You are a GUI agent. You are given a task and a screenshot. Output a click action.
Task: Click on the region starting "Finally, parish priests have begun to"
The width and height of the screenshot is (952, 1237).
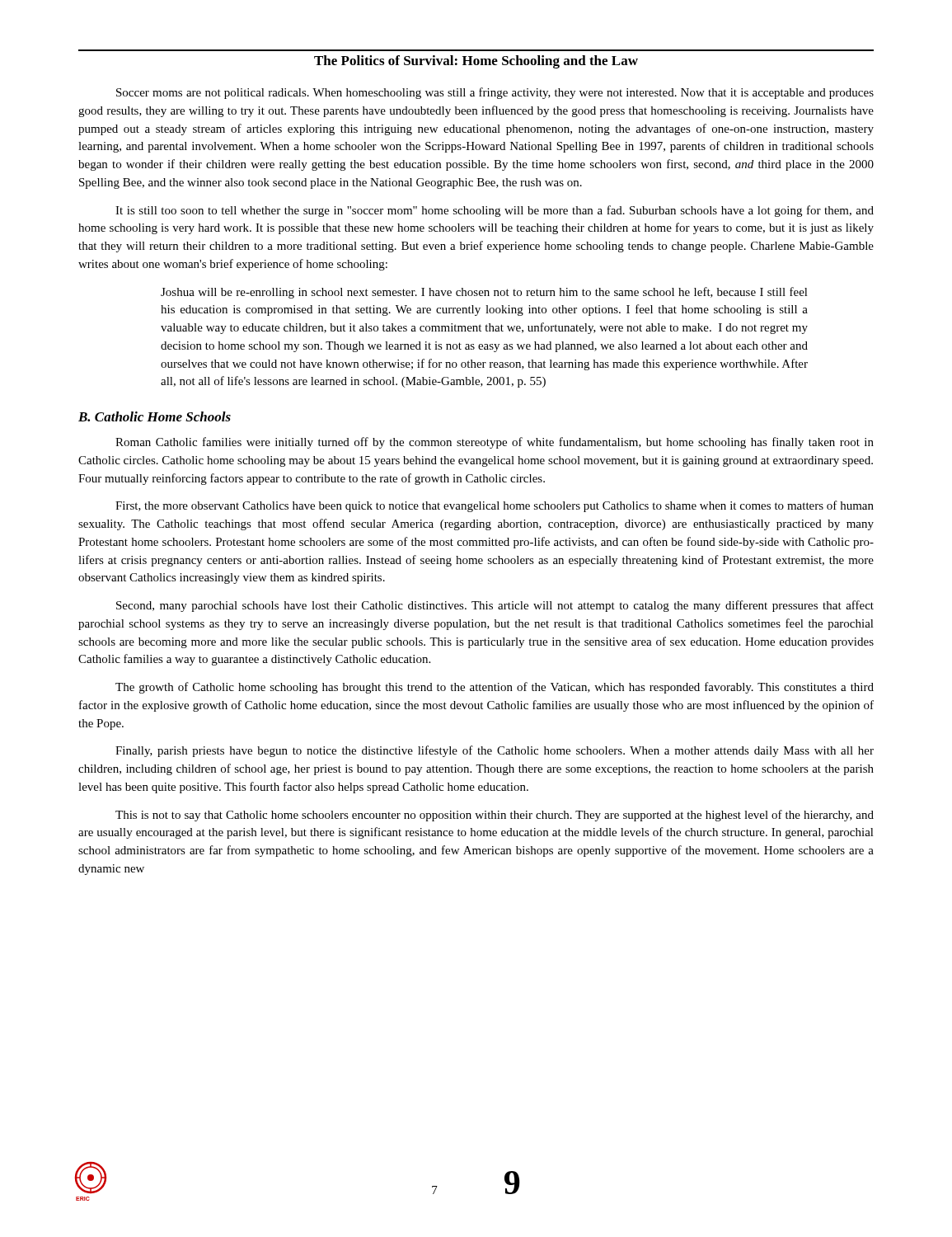476,769
